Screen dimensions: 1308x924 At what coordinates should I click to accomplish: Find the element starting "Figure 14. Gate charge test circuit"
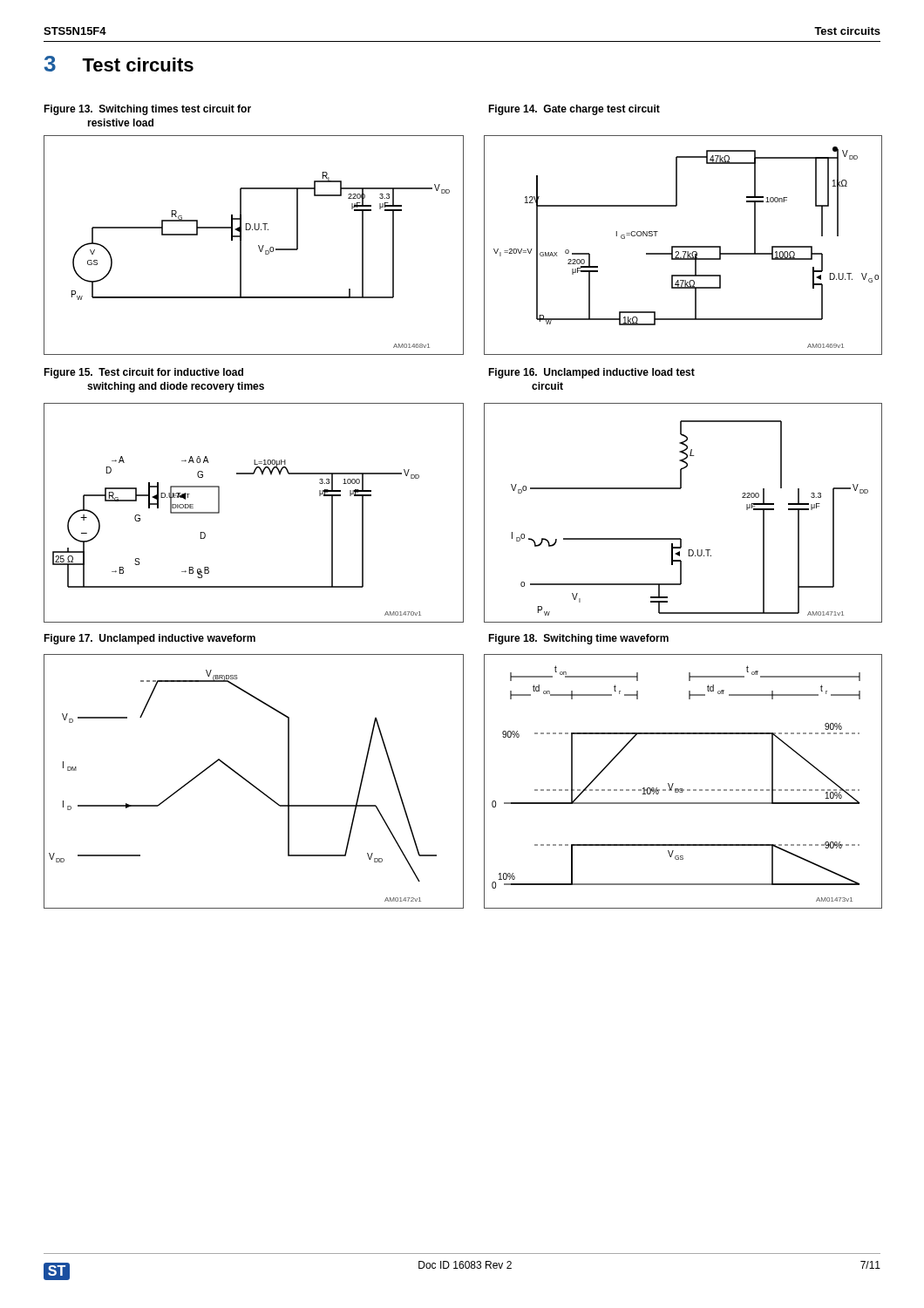(574, 109)
